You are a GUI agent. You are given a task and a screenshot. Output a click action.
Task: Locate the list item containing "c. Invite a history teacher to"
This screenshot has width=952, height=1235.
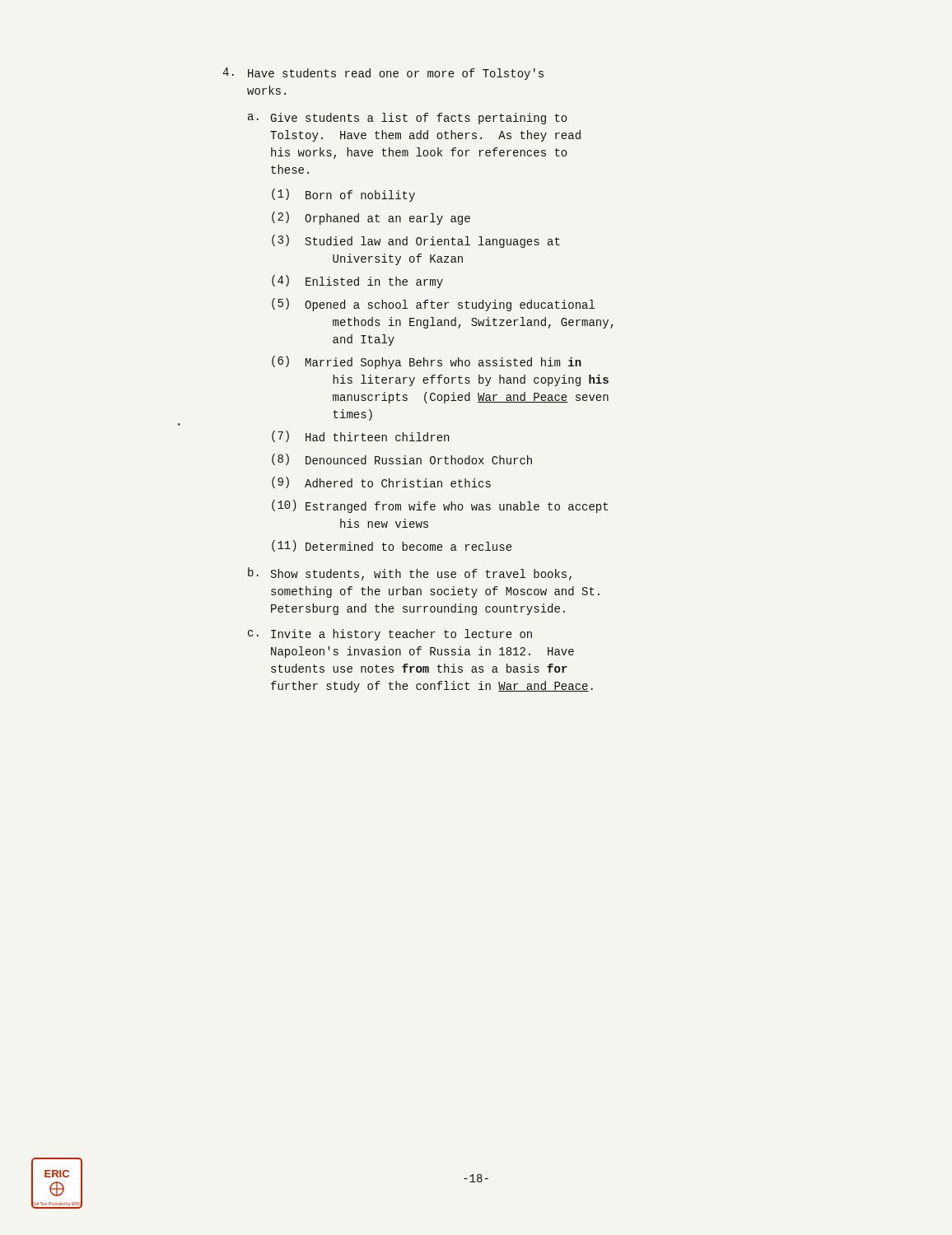pyautogui.click(x=421, y=661)
